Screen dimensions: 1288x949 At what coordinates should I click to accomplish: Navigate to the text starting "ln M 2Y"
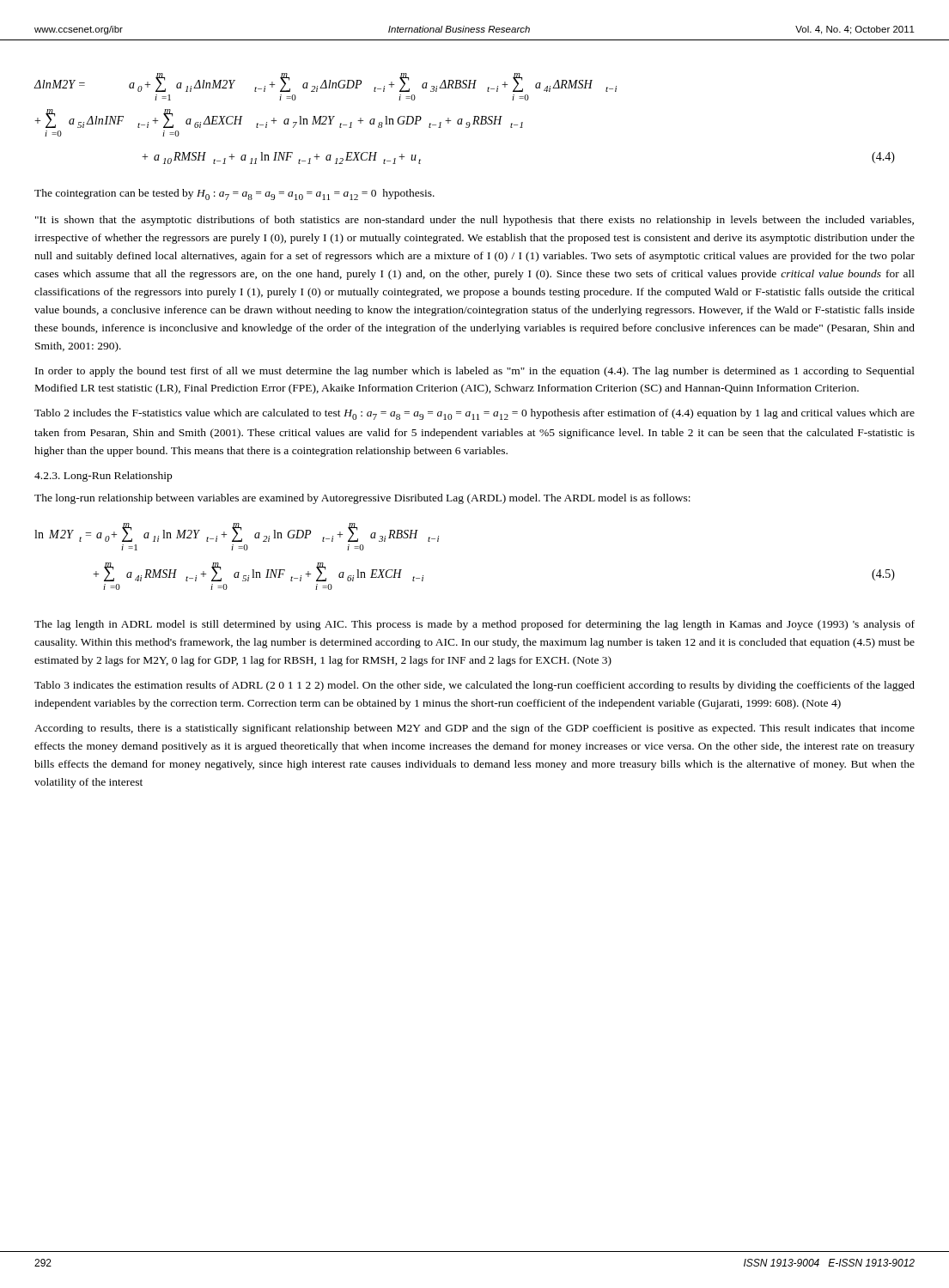click(x=237, y=532)
